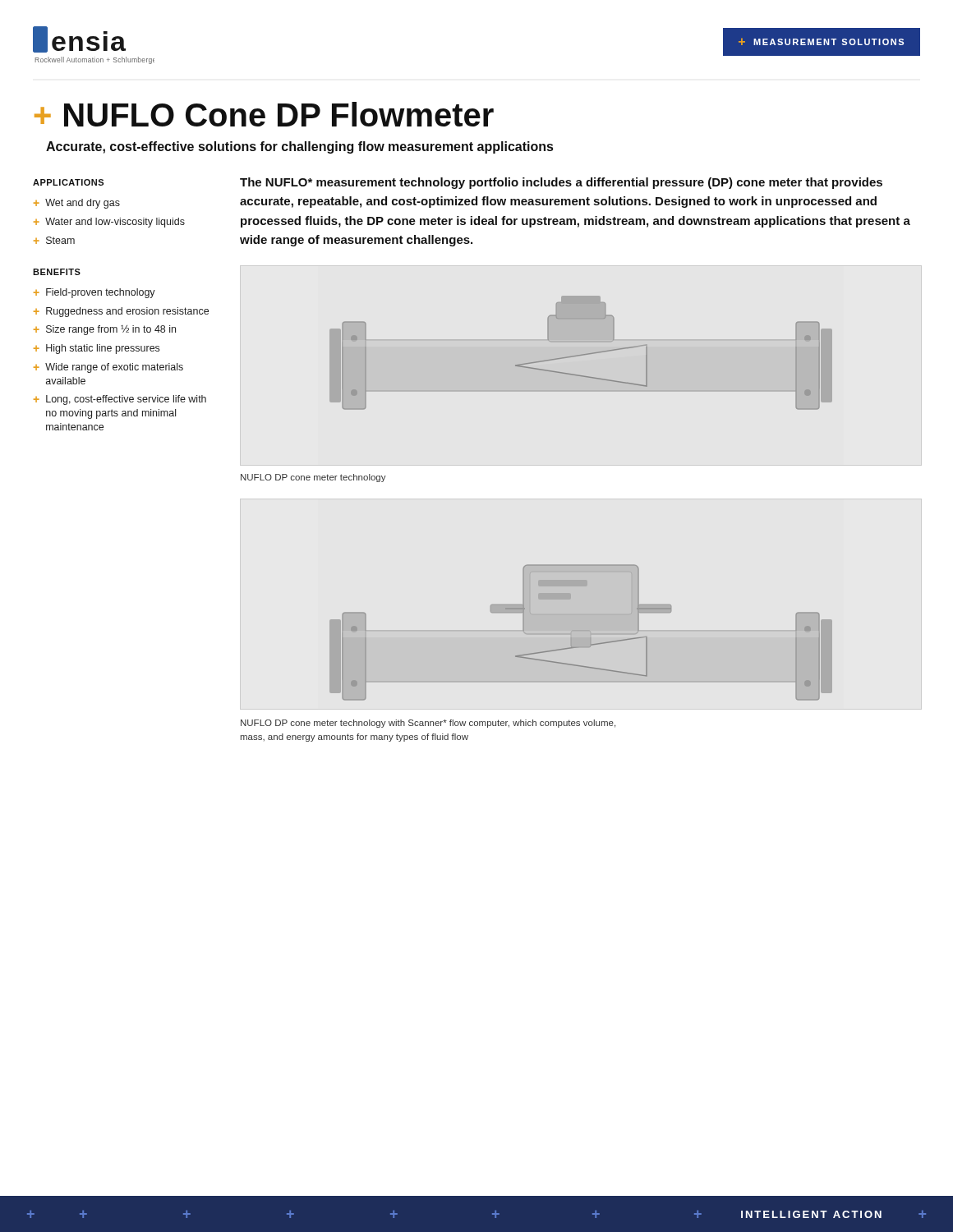Point to "+High static line pressures"
The width and height of the screenshot is (953, 1232).
click(96, 349)
